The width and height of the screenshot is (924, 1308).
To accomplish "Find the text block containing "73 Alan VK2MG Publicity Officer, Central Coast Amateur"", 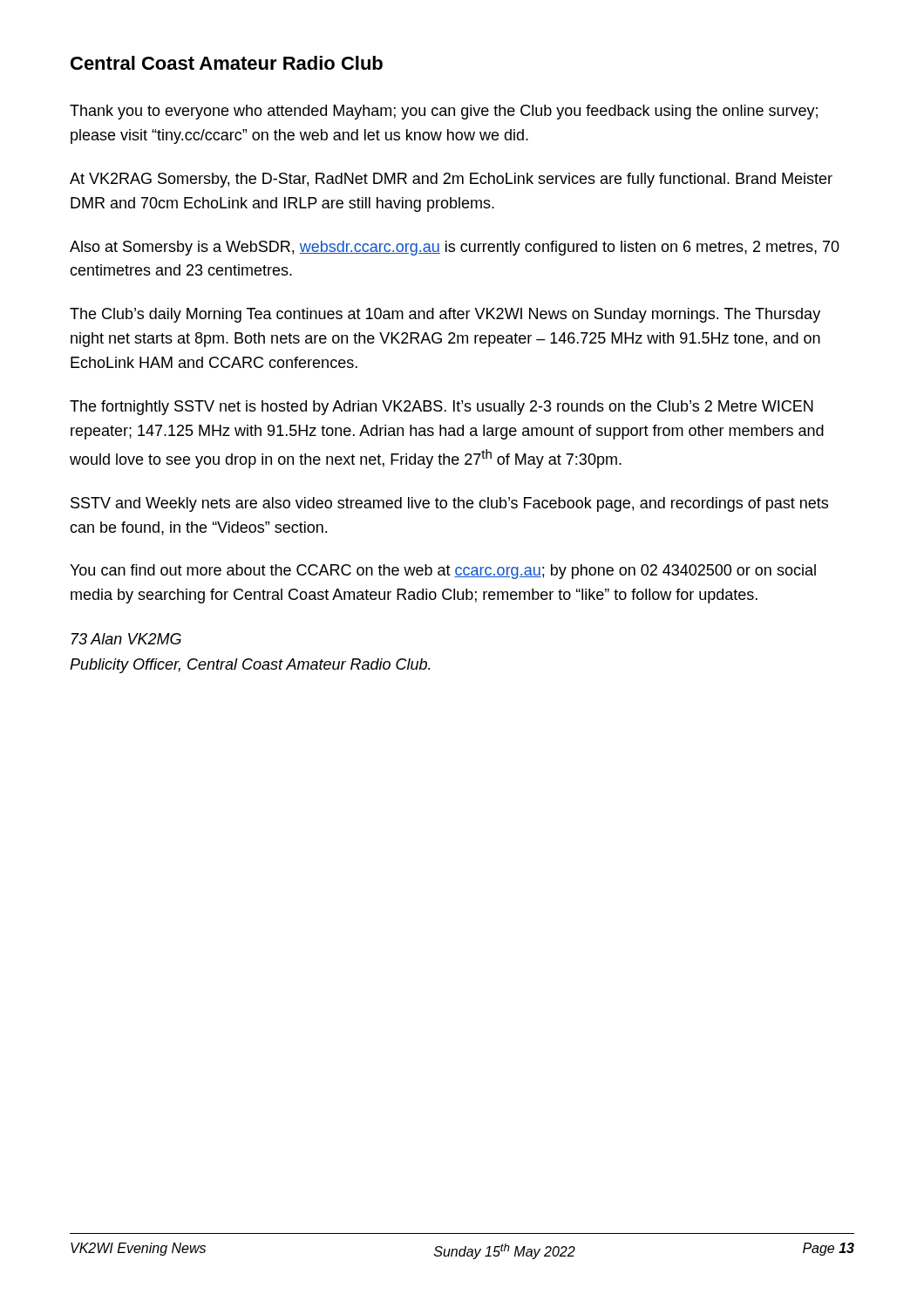I will click(x=251, y=652).
